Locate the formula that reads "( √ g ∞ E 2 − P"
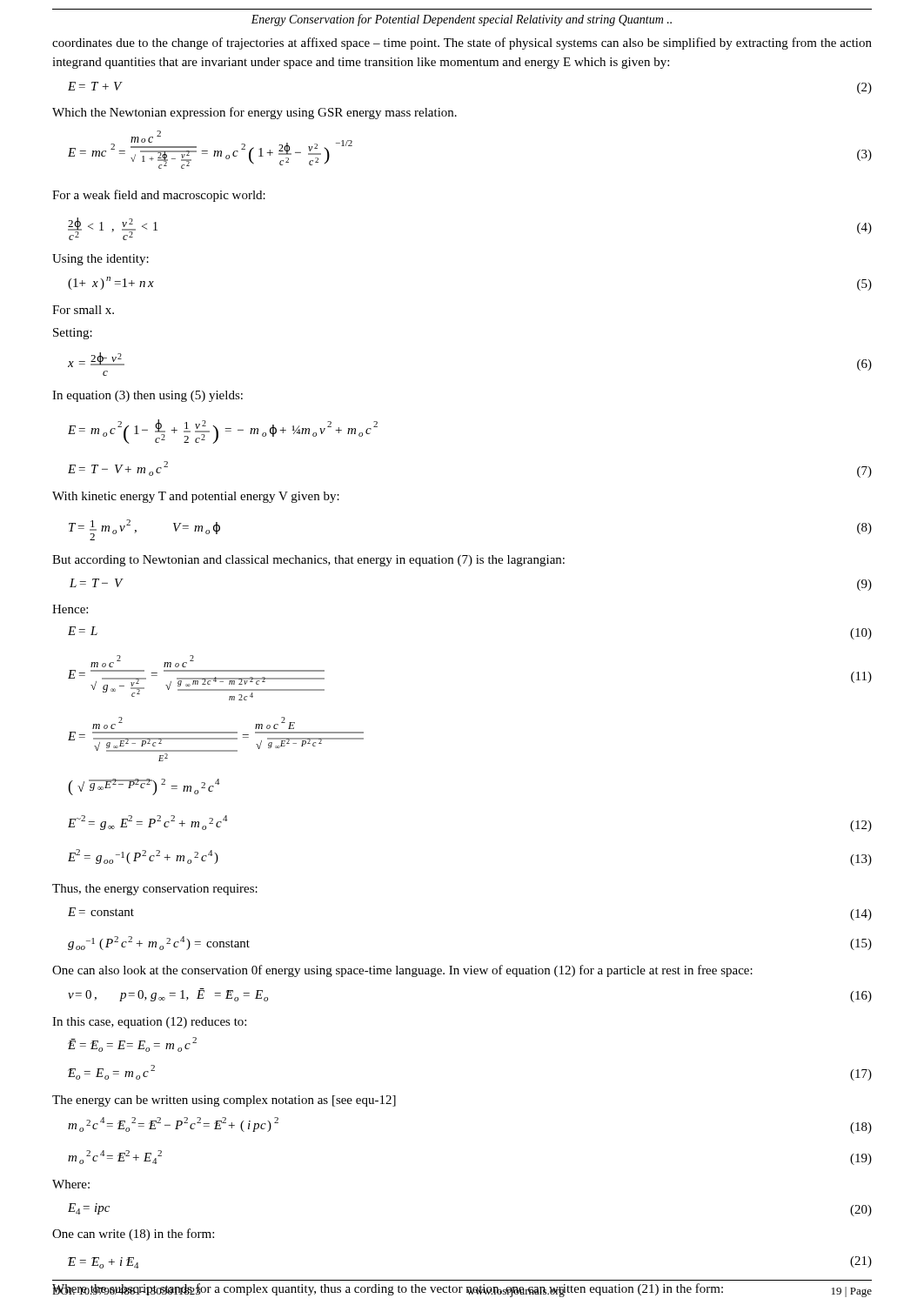Image resolution: width=924 pixels, height=1305 pixels. 207,787
